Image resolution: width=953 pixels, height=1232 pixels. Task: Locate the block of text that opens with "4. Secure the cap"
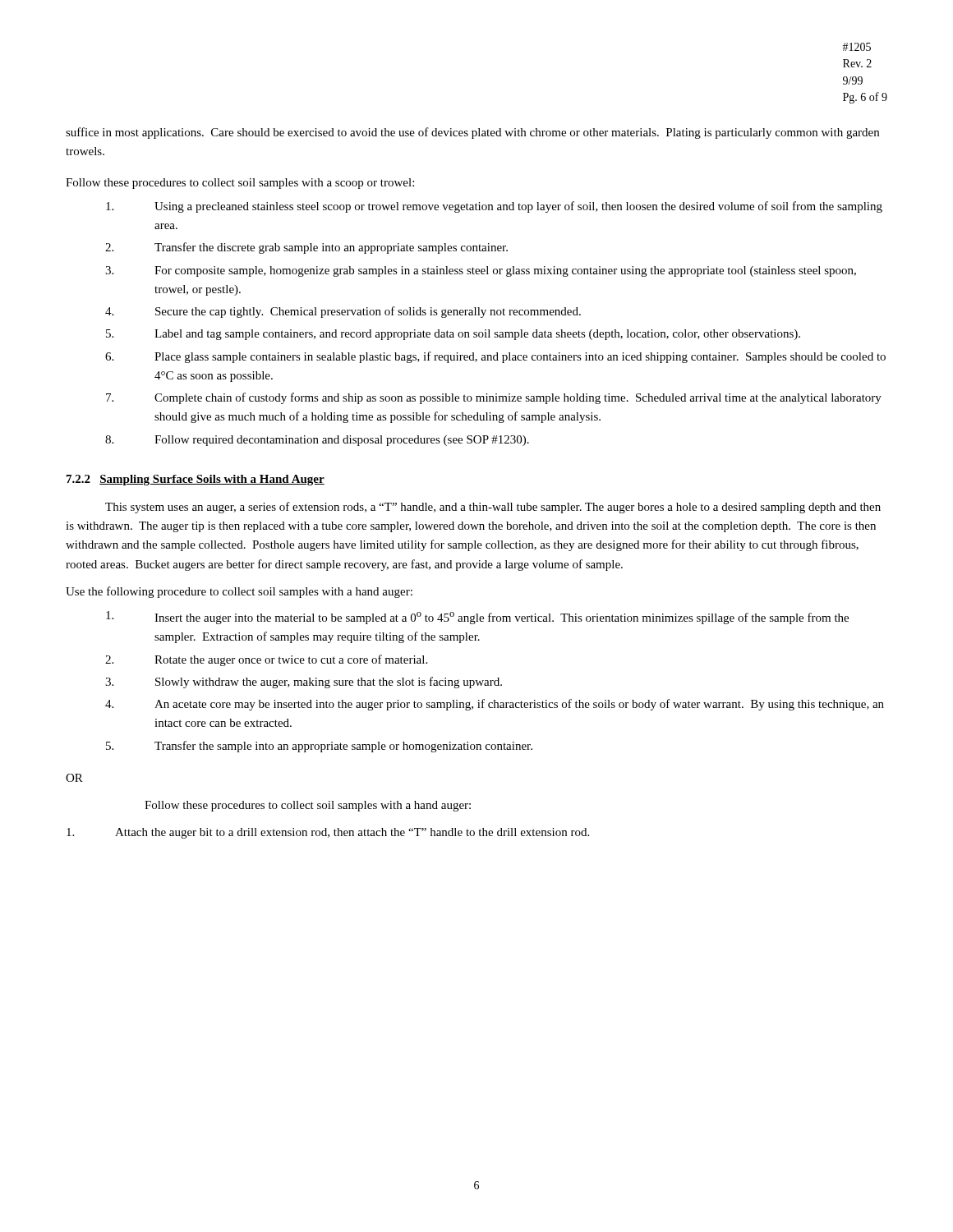tap(476, 312)
